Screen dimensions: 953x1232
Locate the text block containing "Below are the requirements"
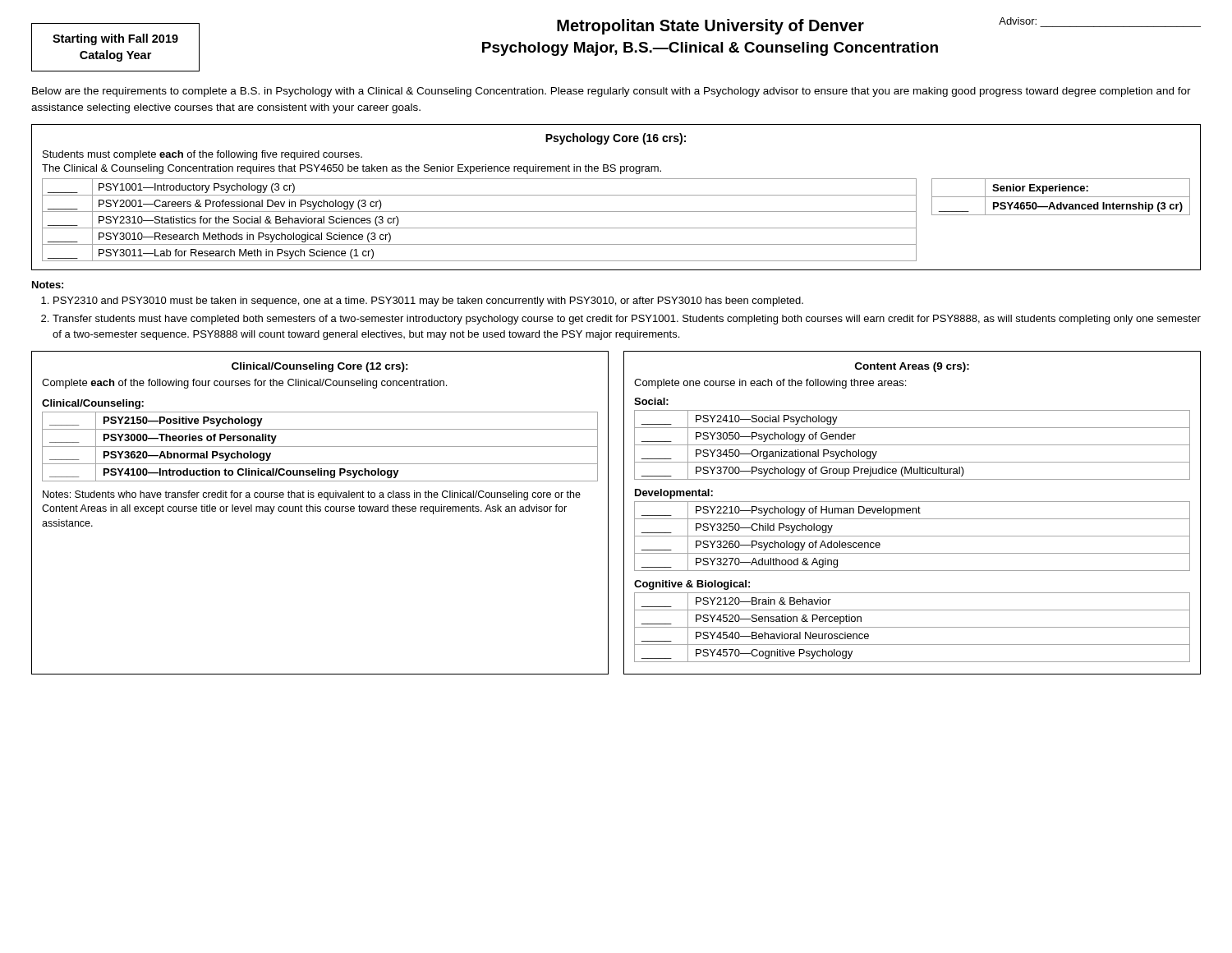point(611,99)
